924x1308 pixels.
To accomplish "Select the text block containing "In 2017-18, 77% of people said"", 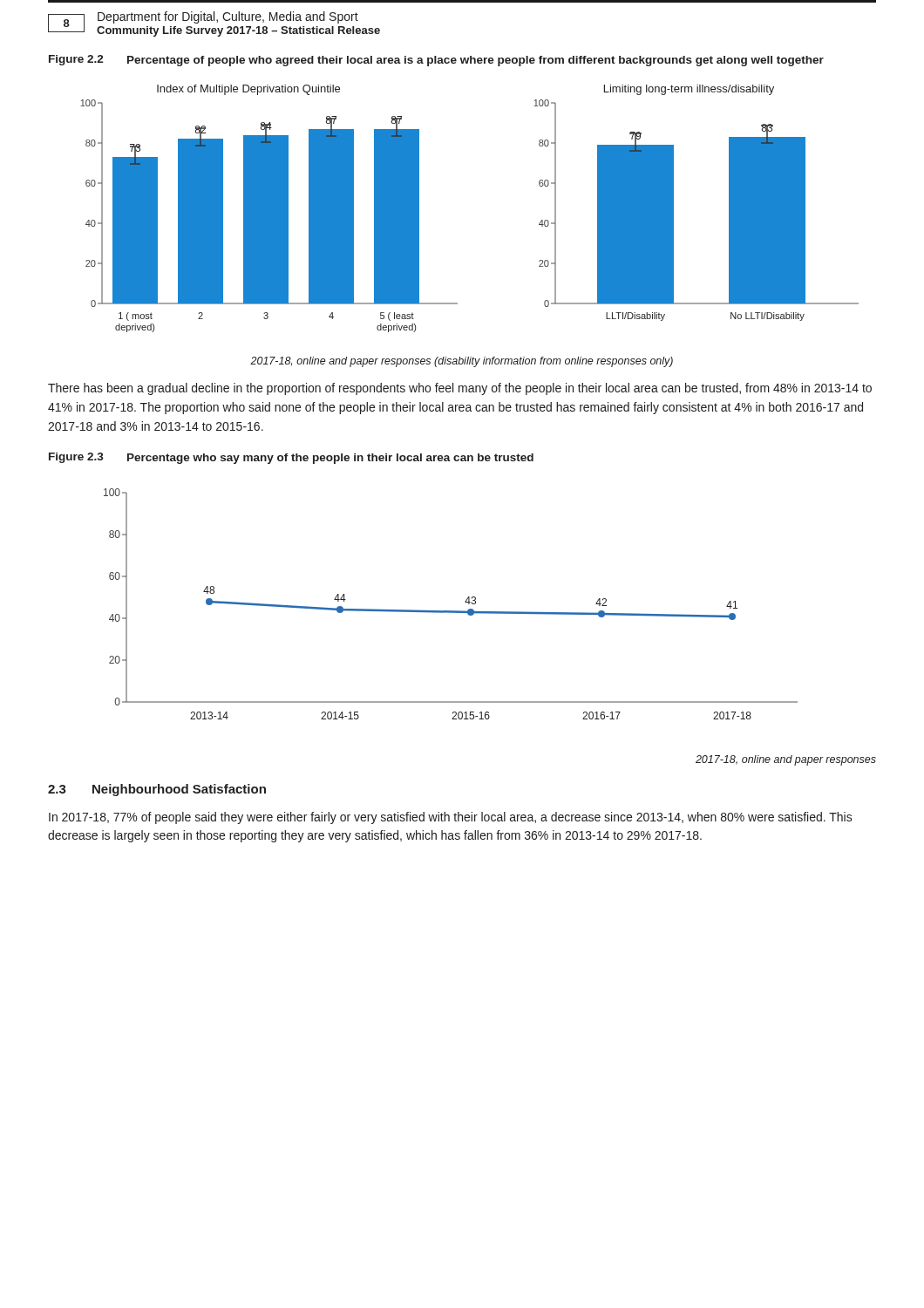I will 462,827.
